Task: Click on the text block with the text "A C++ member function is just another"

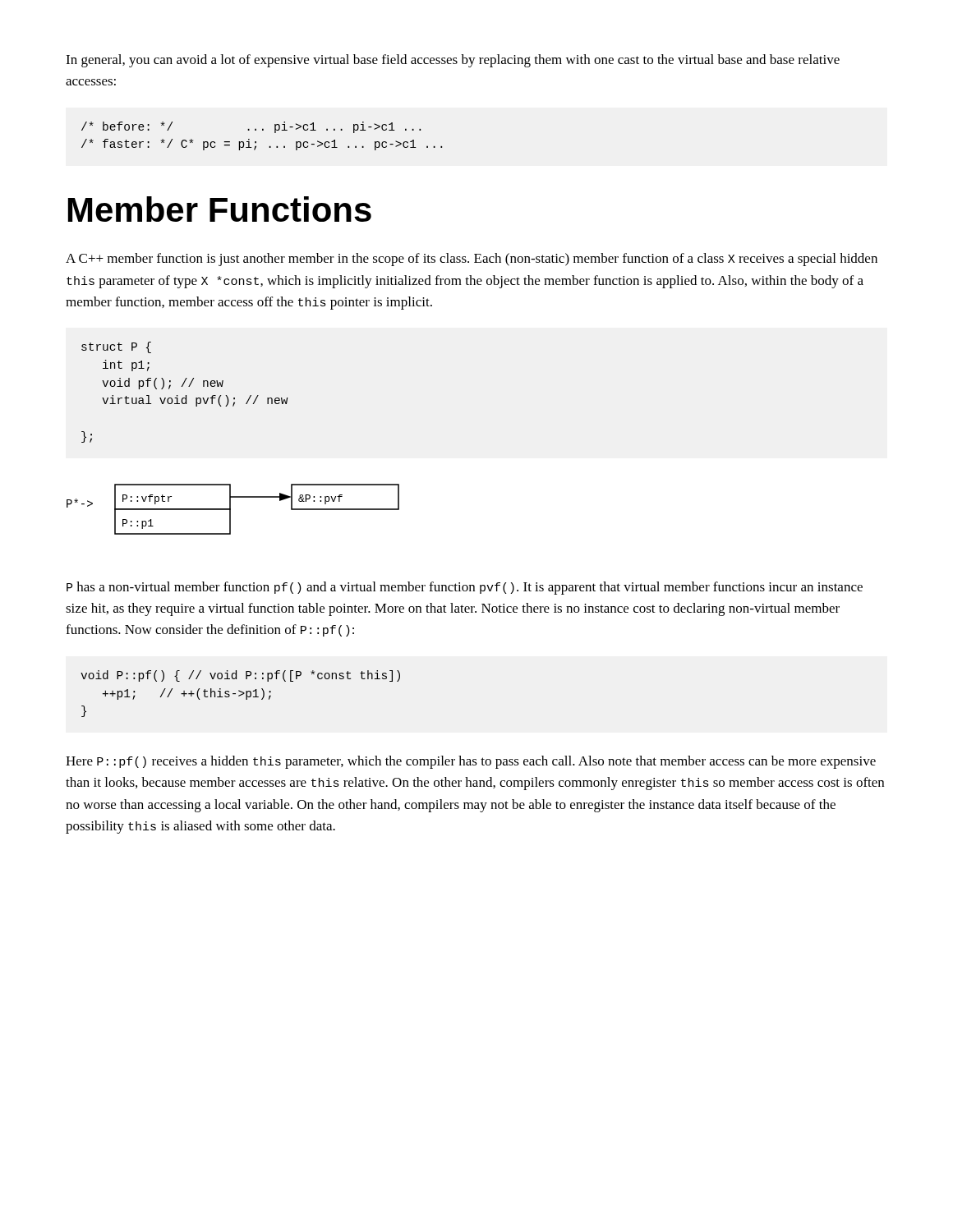Action: pos(472,281)
